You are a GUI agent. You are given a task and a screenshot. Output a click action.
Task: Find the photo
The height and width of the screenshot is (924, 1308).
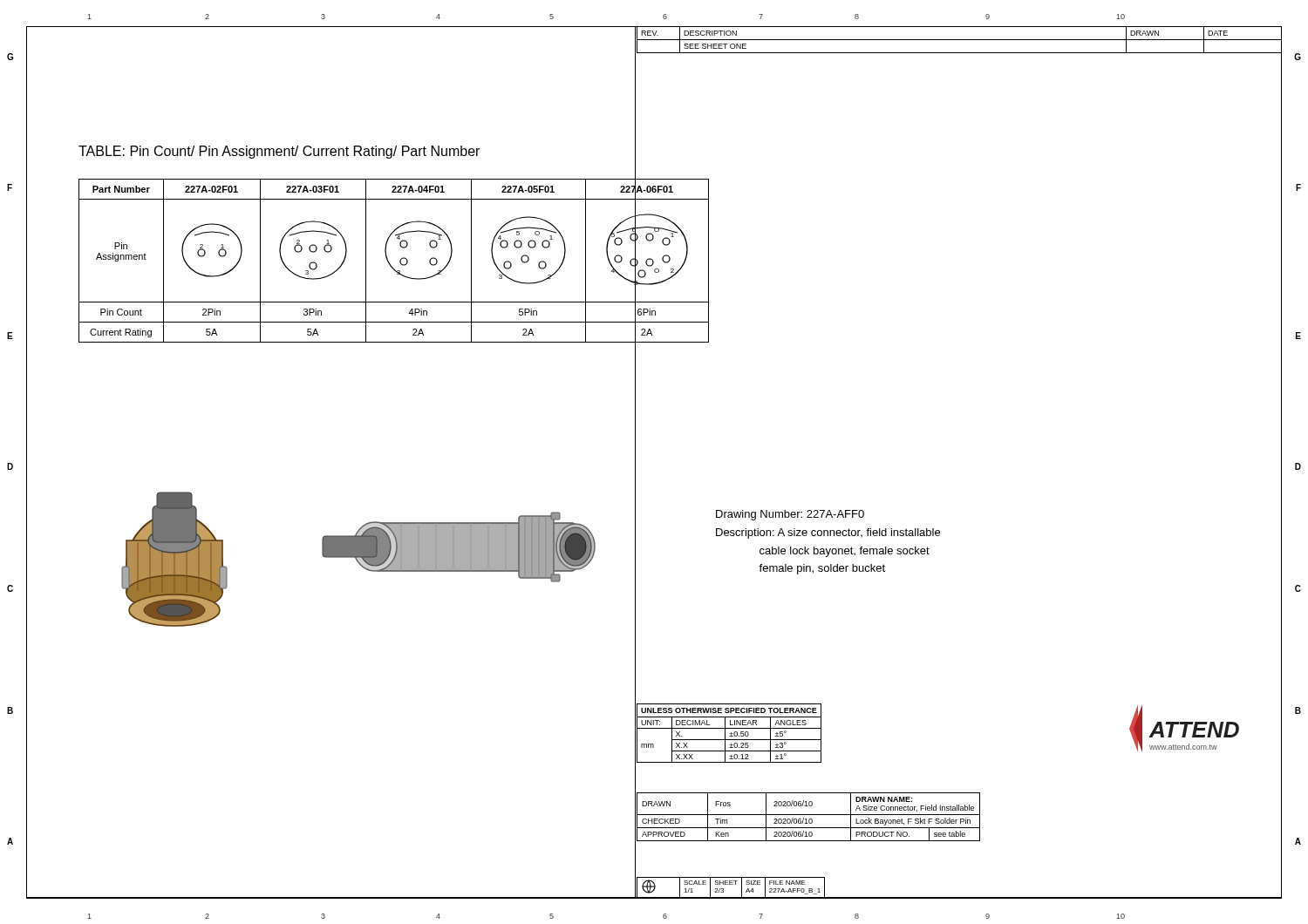point(349,562)
